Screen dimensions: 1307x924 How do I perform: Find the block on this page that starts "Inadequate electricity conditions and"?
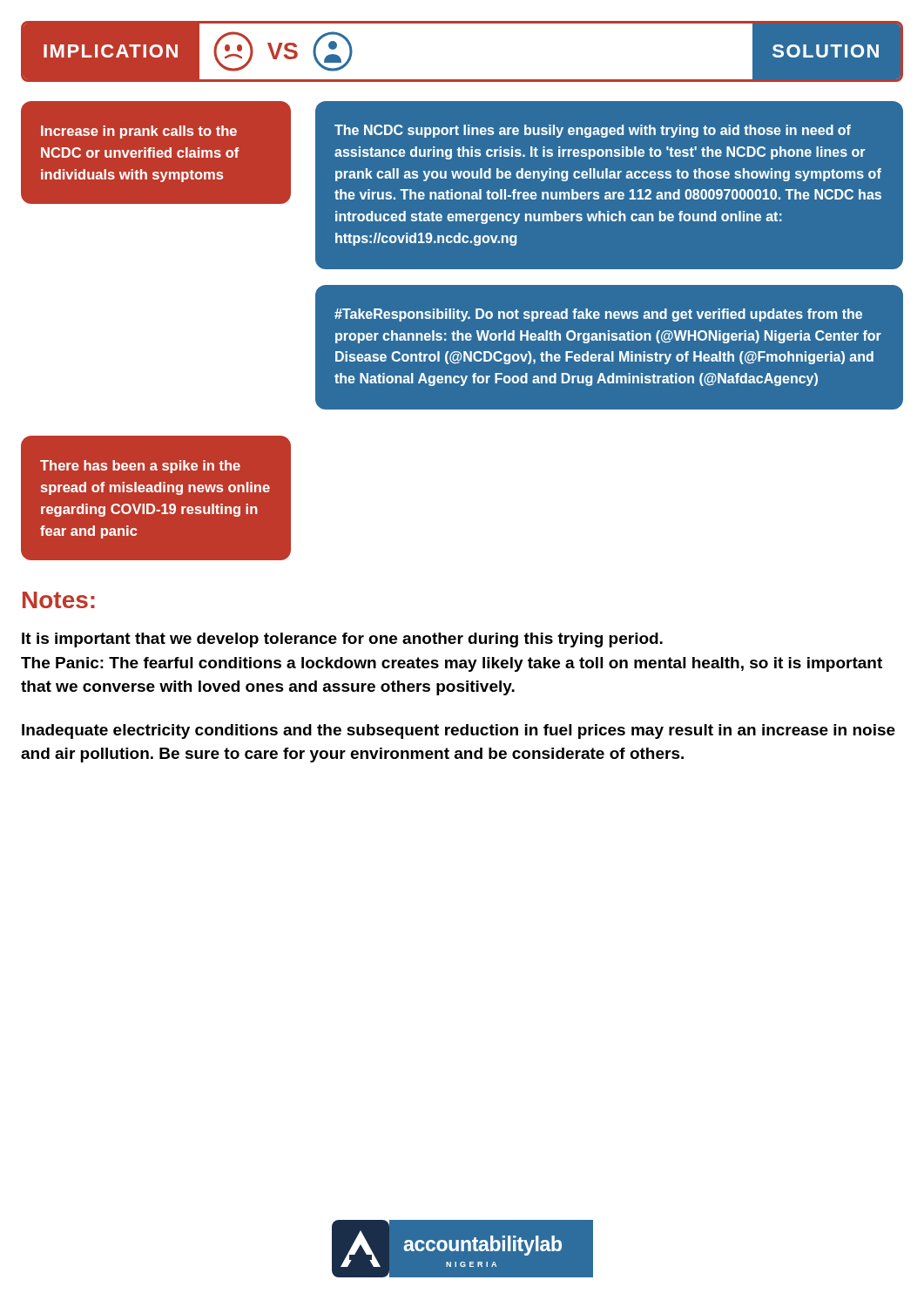tap(458, 742)
